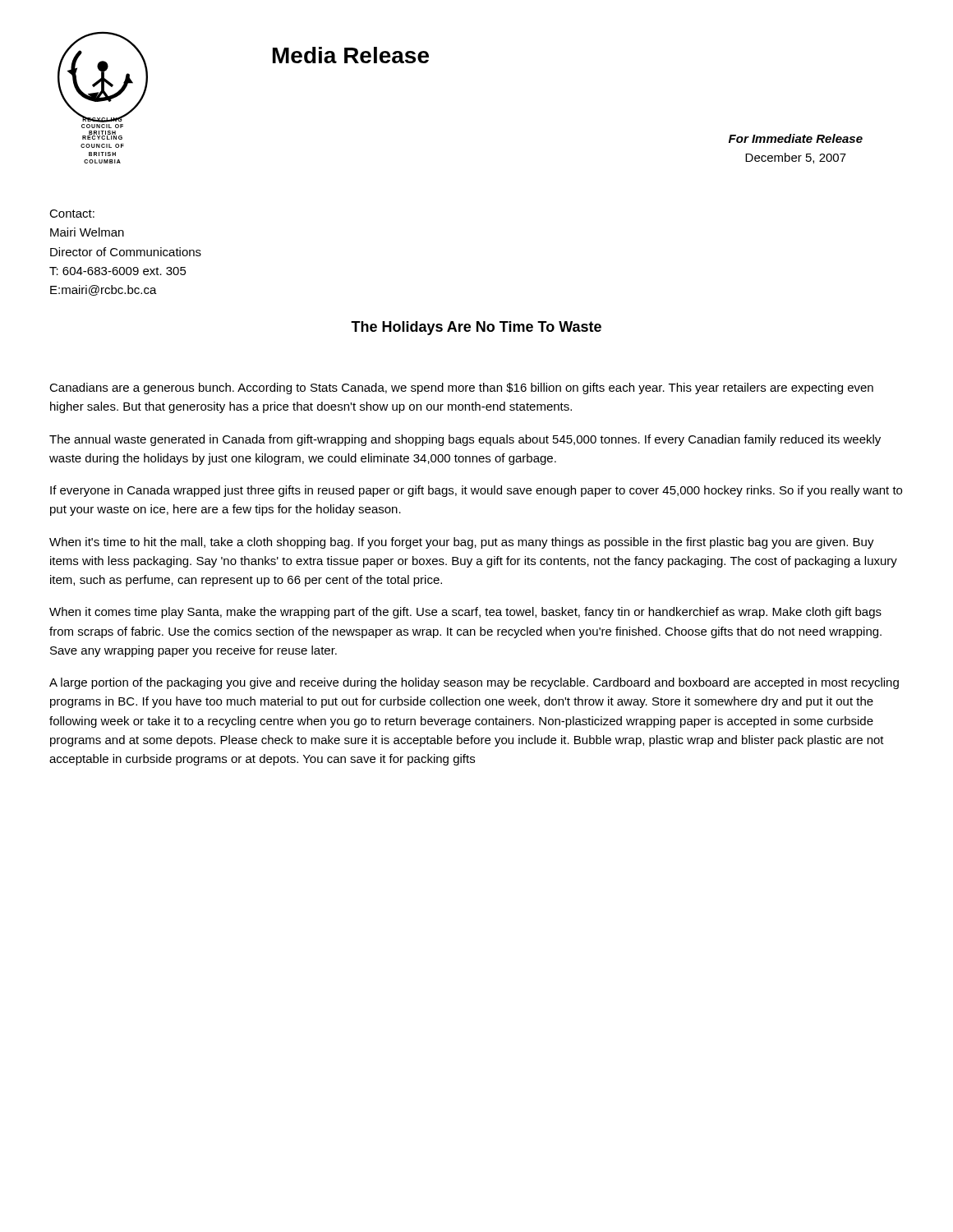Click on the text that reads "For Immediate Release December 5, 2007"

796,148
